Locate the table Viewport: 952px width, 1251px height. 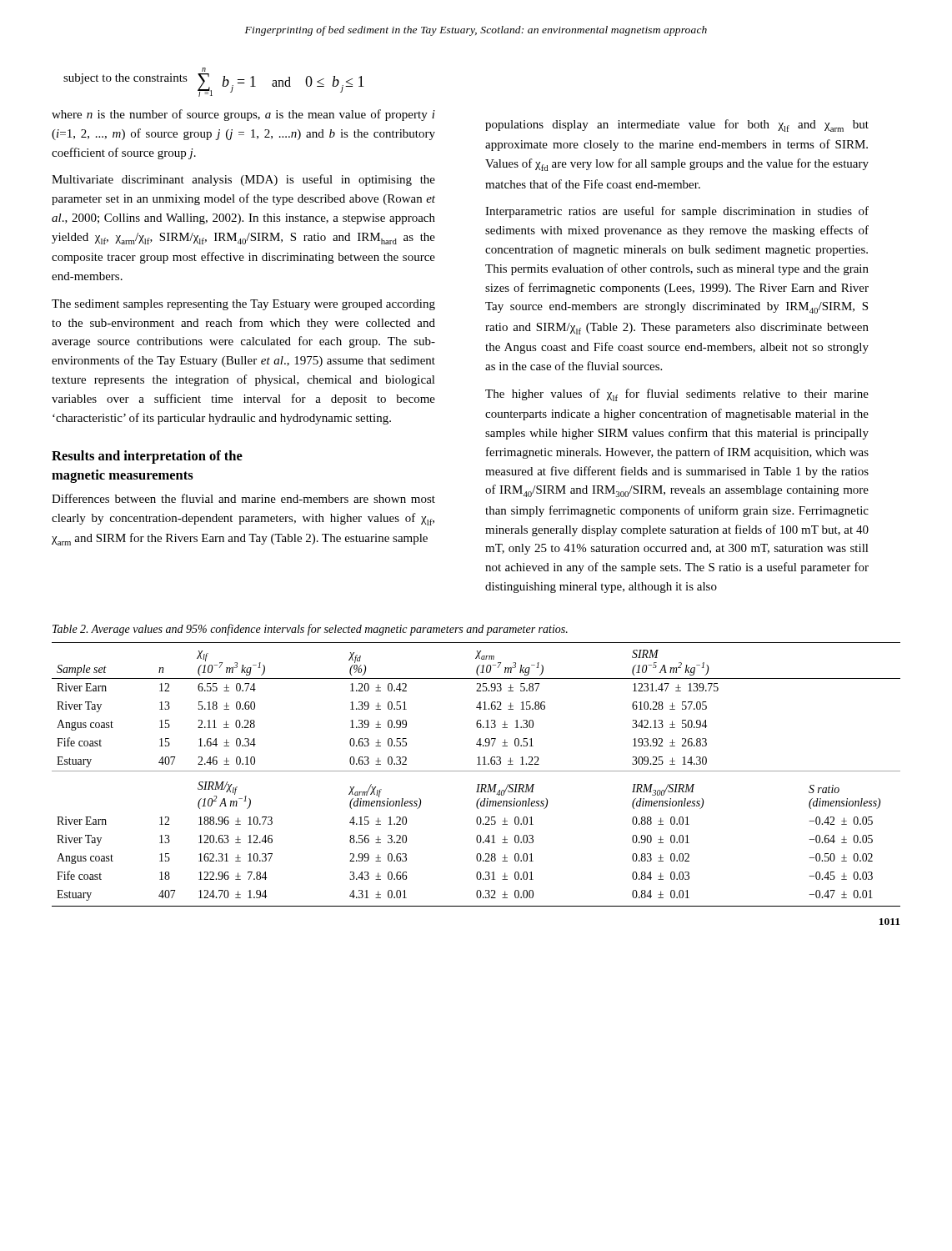(476, 774)
